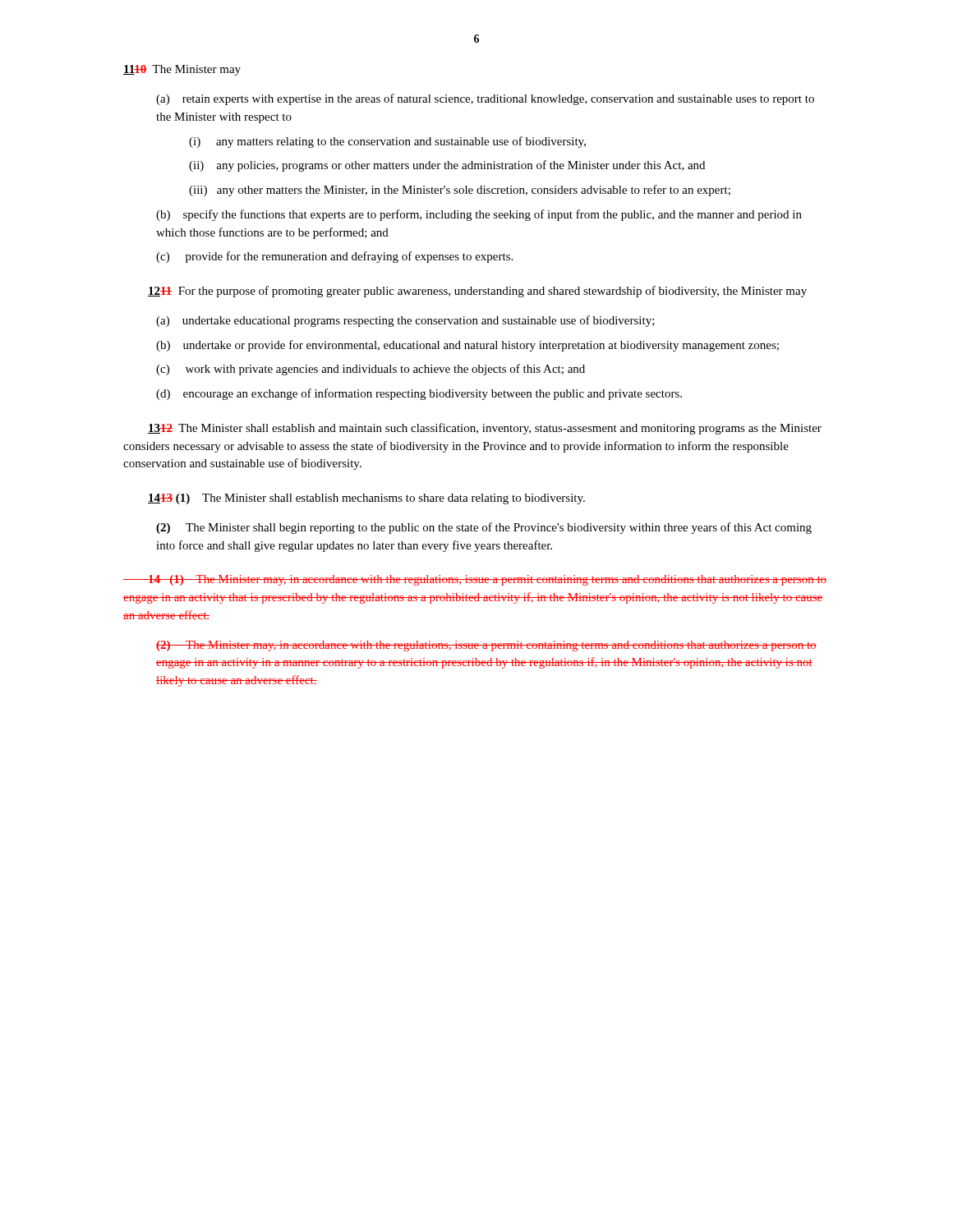Find the block on this page that starts "(c) work with"
The height and width of the screenshot is (1232, 953).
click(493, 370)
